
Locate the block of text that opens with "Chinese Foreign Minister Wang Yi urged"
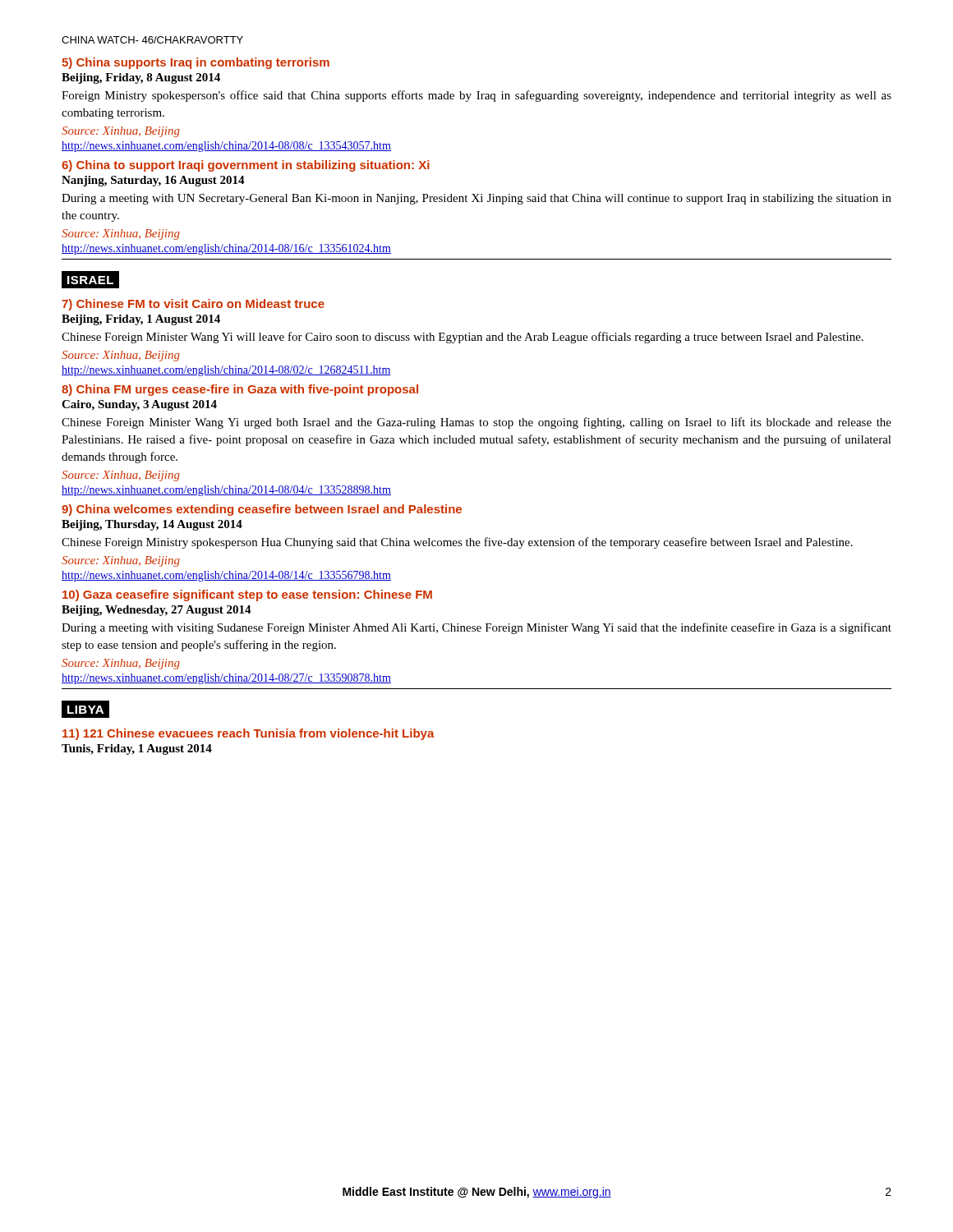click(476, 440)
